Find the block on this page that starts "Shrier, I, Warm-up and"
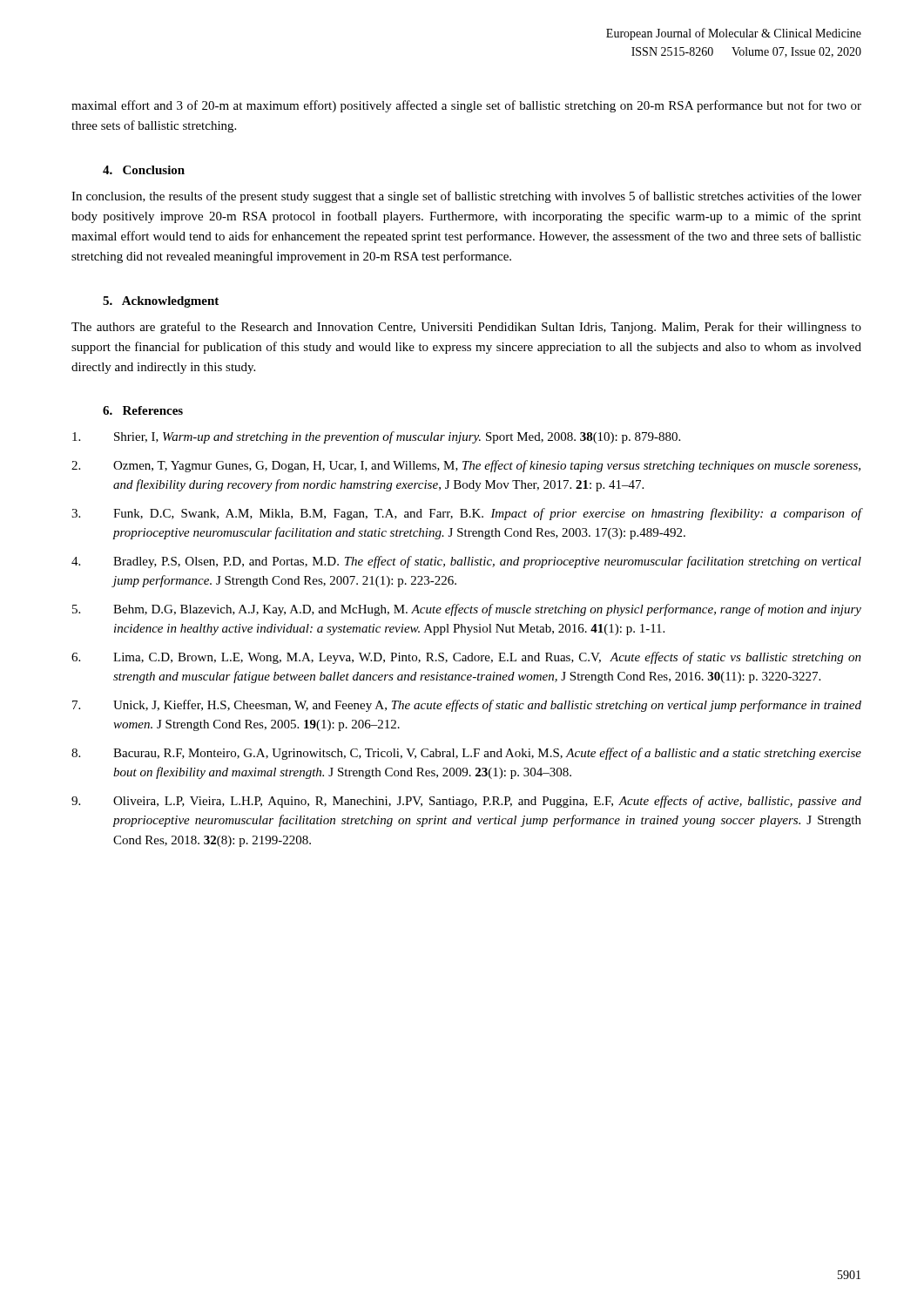 pos(466,437)
